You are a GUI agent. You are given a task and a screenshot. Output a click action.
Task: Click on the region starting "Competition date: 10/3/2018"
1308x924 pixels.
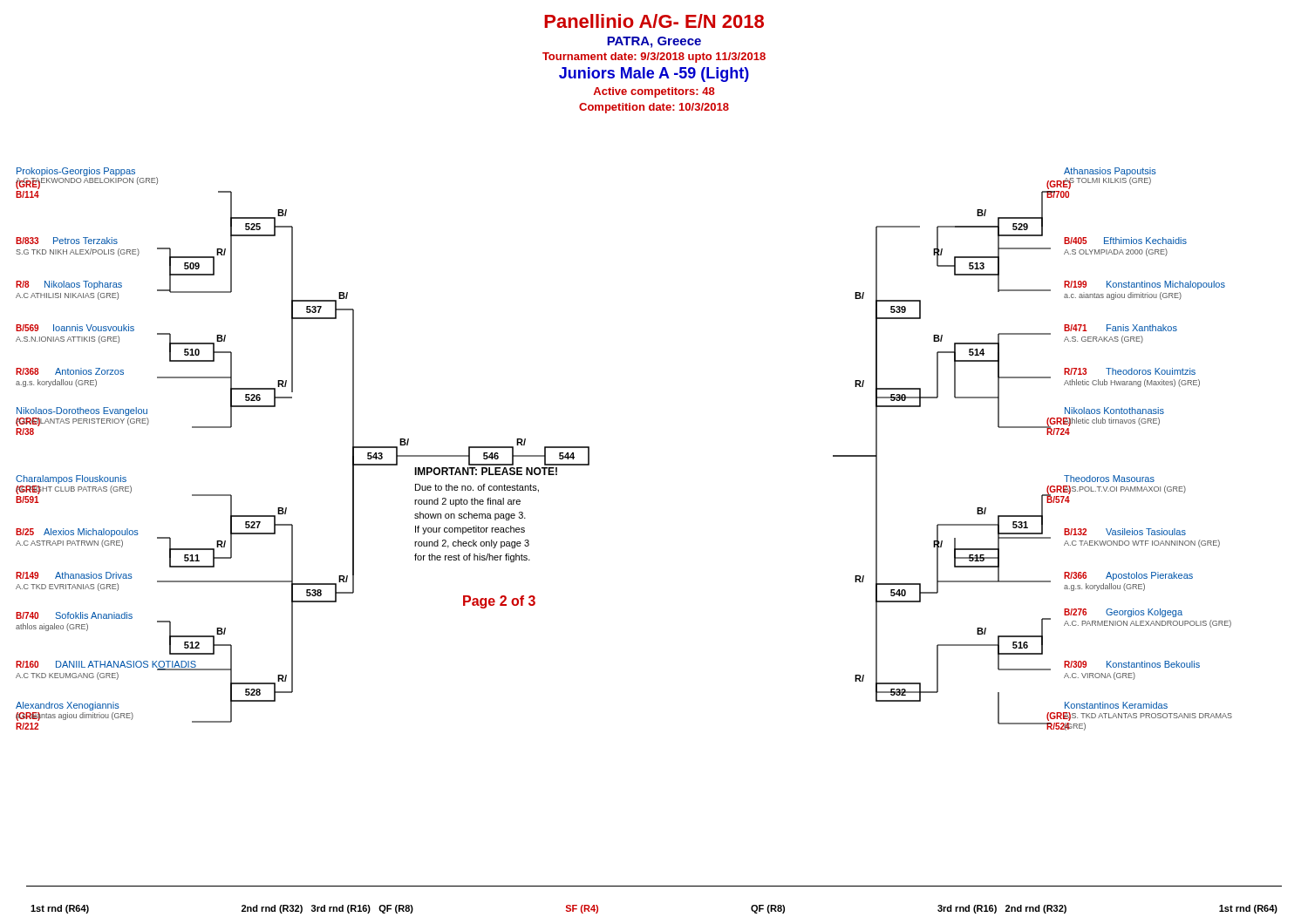pyautogui.click(x=654, y=107)
